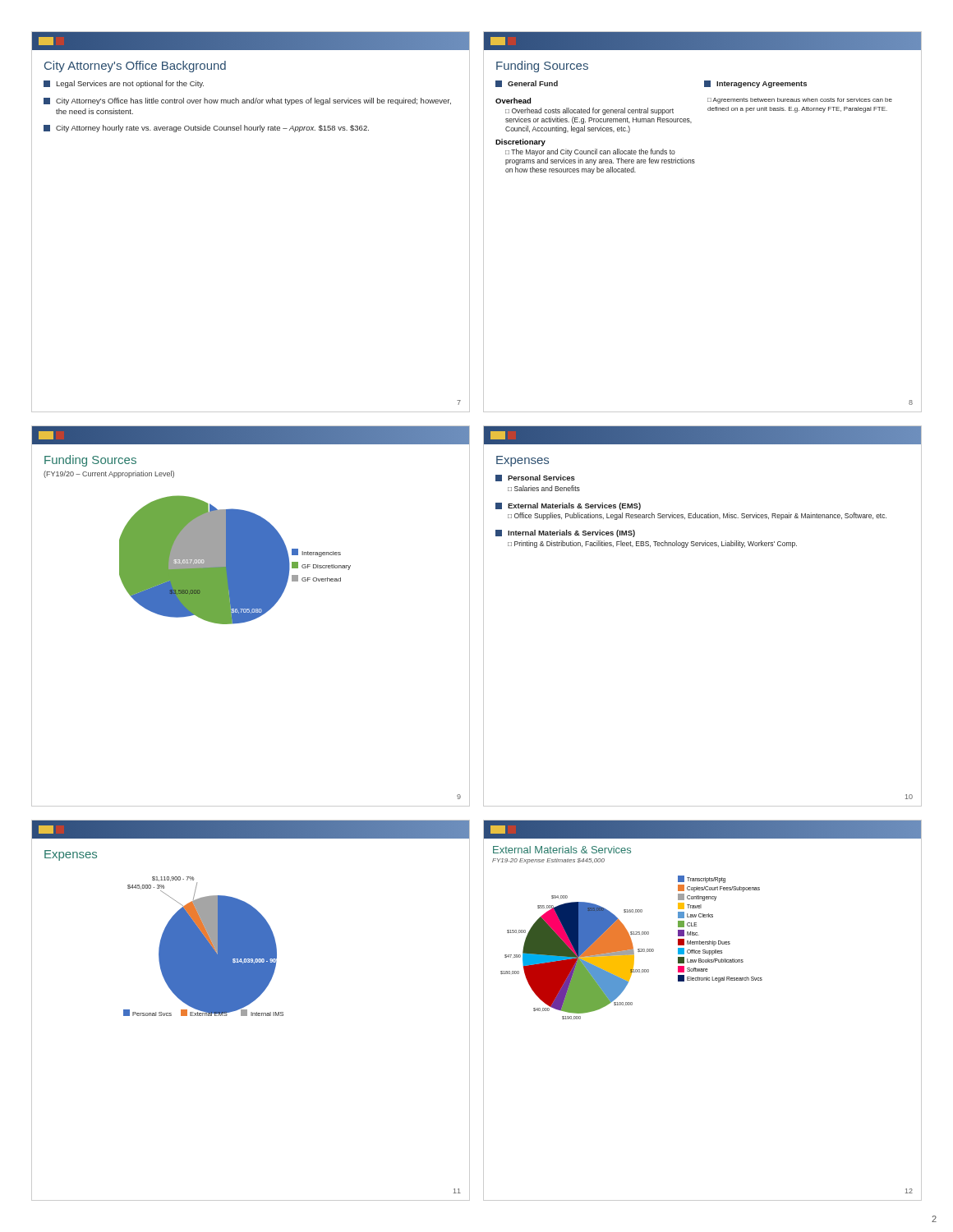Viewport: 953px width, 1232px height.
Task: Navigate to the passage starting "Internal Materials &"
Action: [x=646, y=539]
